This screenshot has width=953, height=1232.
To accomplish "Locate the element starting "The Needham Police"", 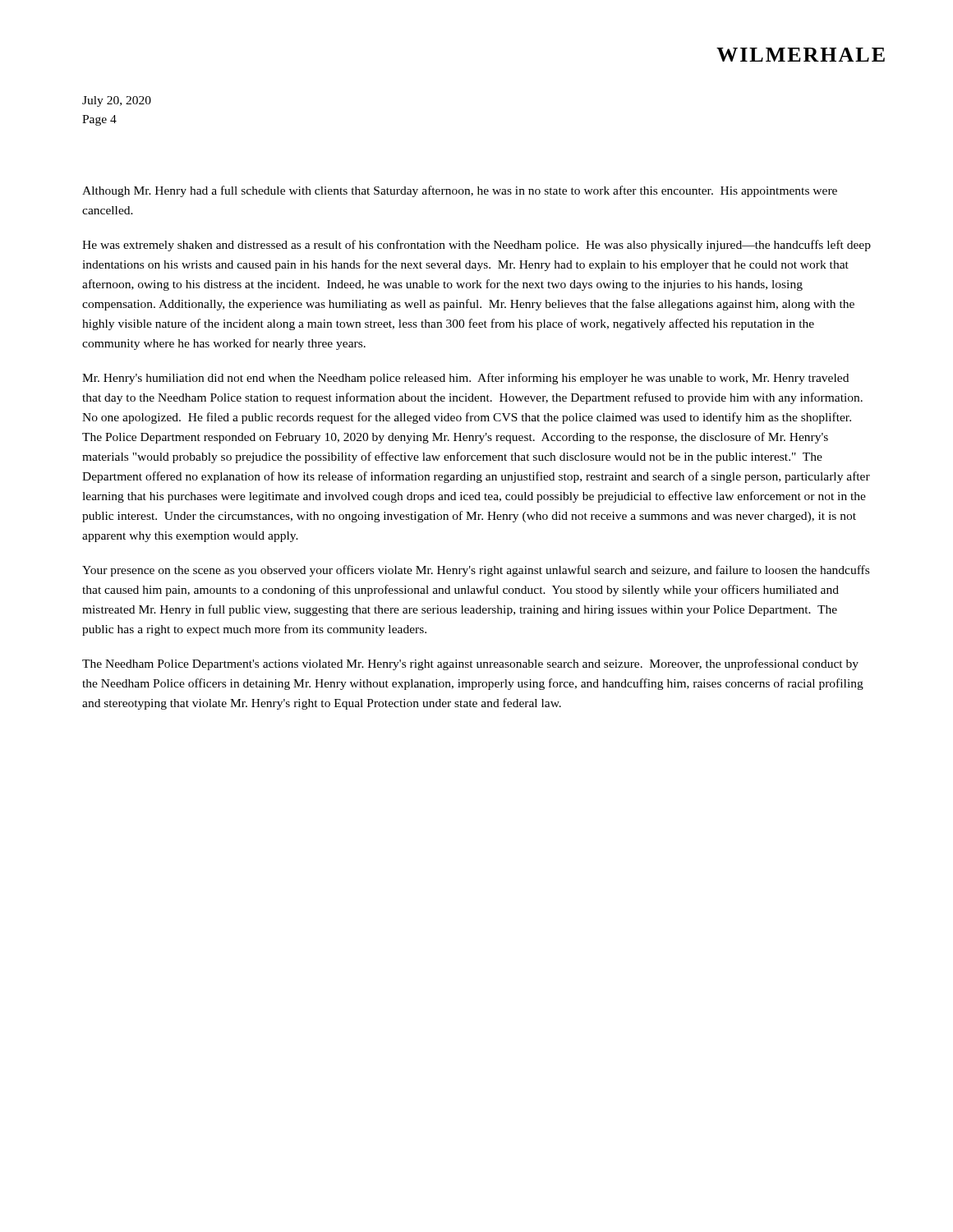I will click(x=473, y=683).
